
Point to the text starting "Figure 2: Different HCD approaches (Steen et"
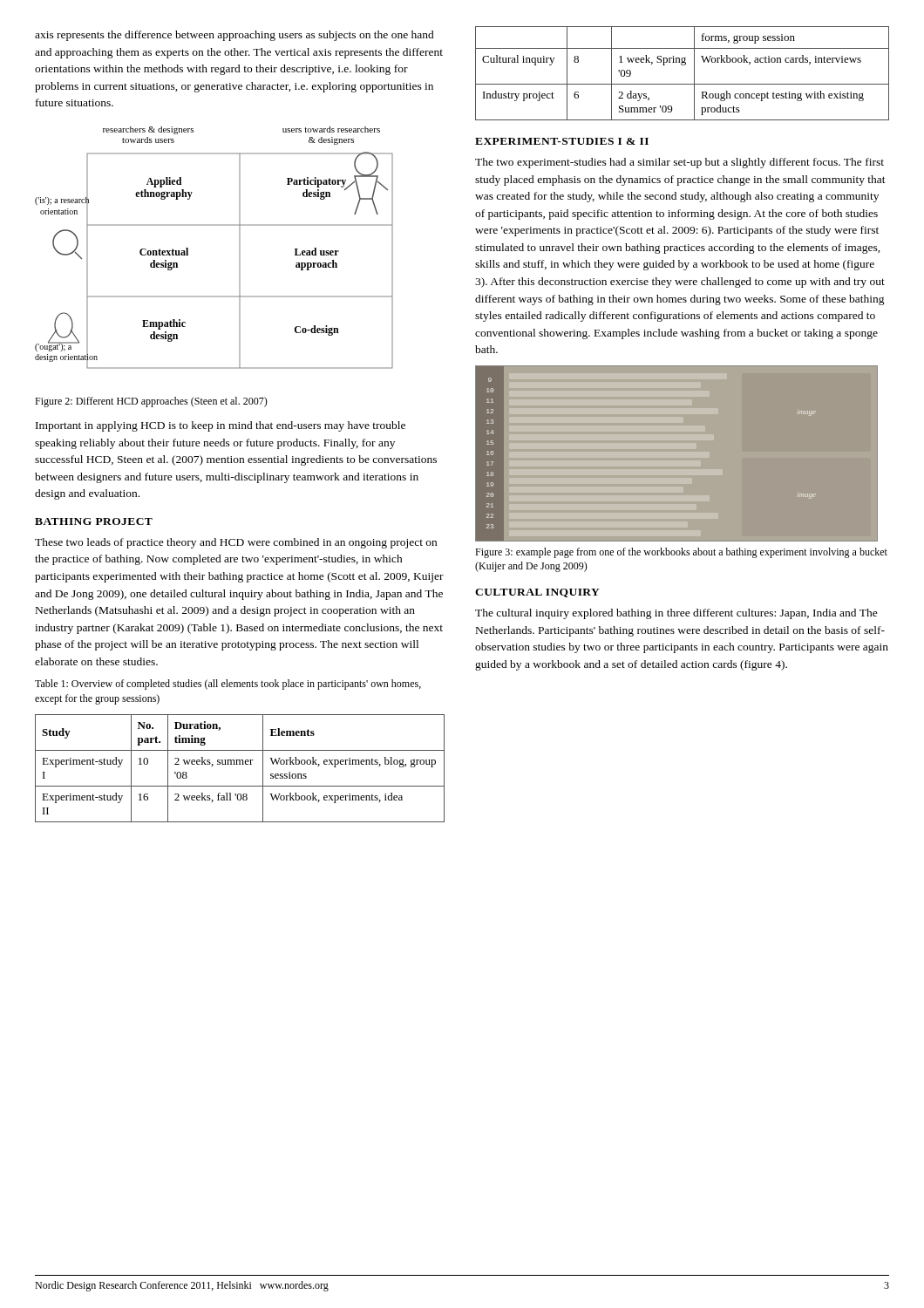tap(151, 401)
